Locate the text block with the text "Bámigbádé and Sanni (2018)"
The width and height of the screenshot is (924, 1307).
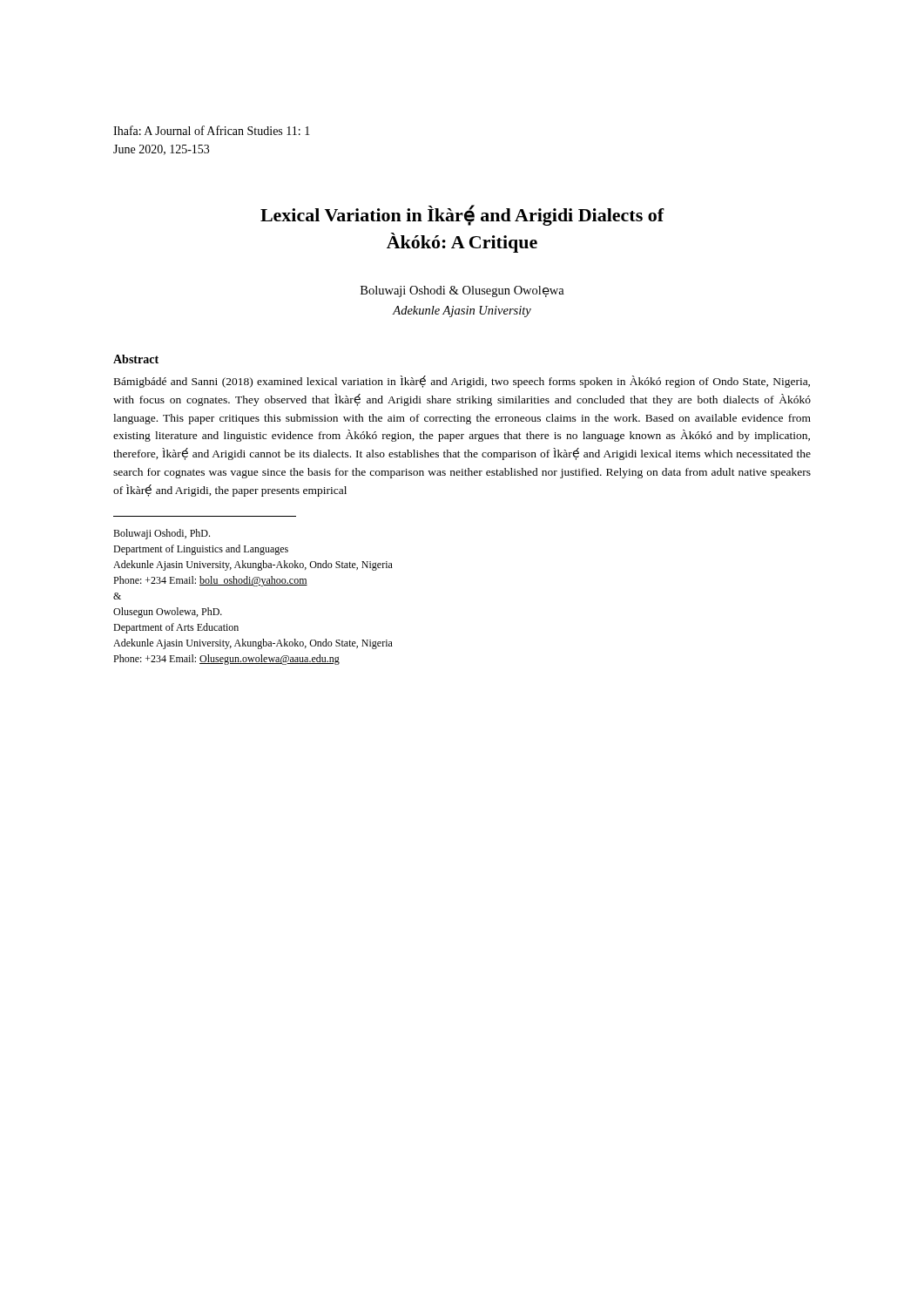[462, 436]
